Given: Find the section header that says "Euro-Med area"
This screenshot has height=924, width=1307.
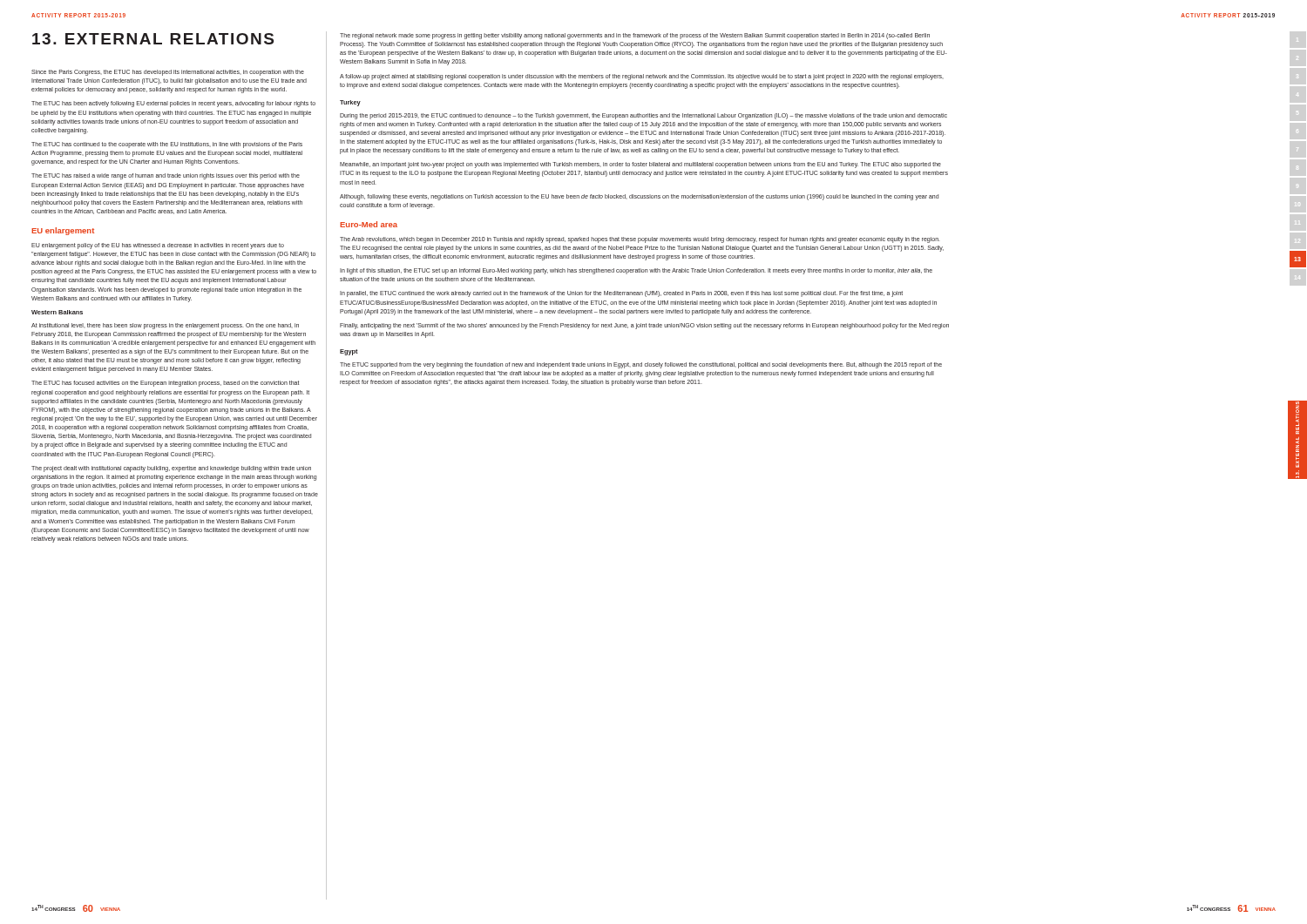Looking at the screenshot, I should [x=369, y=224].
